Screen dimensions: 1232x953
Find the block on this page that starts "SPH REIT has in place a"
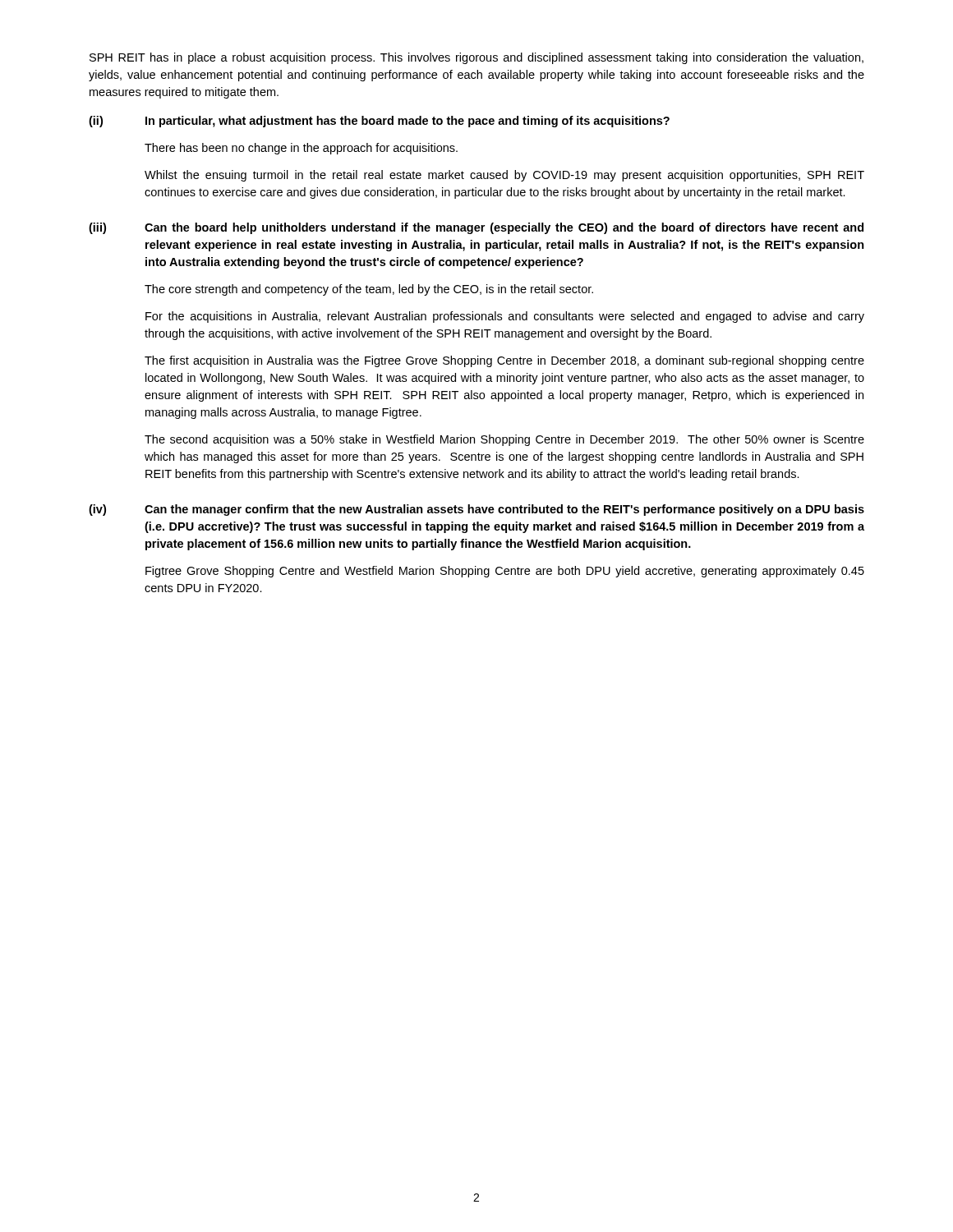point(476,75)
